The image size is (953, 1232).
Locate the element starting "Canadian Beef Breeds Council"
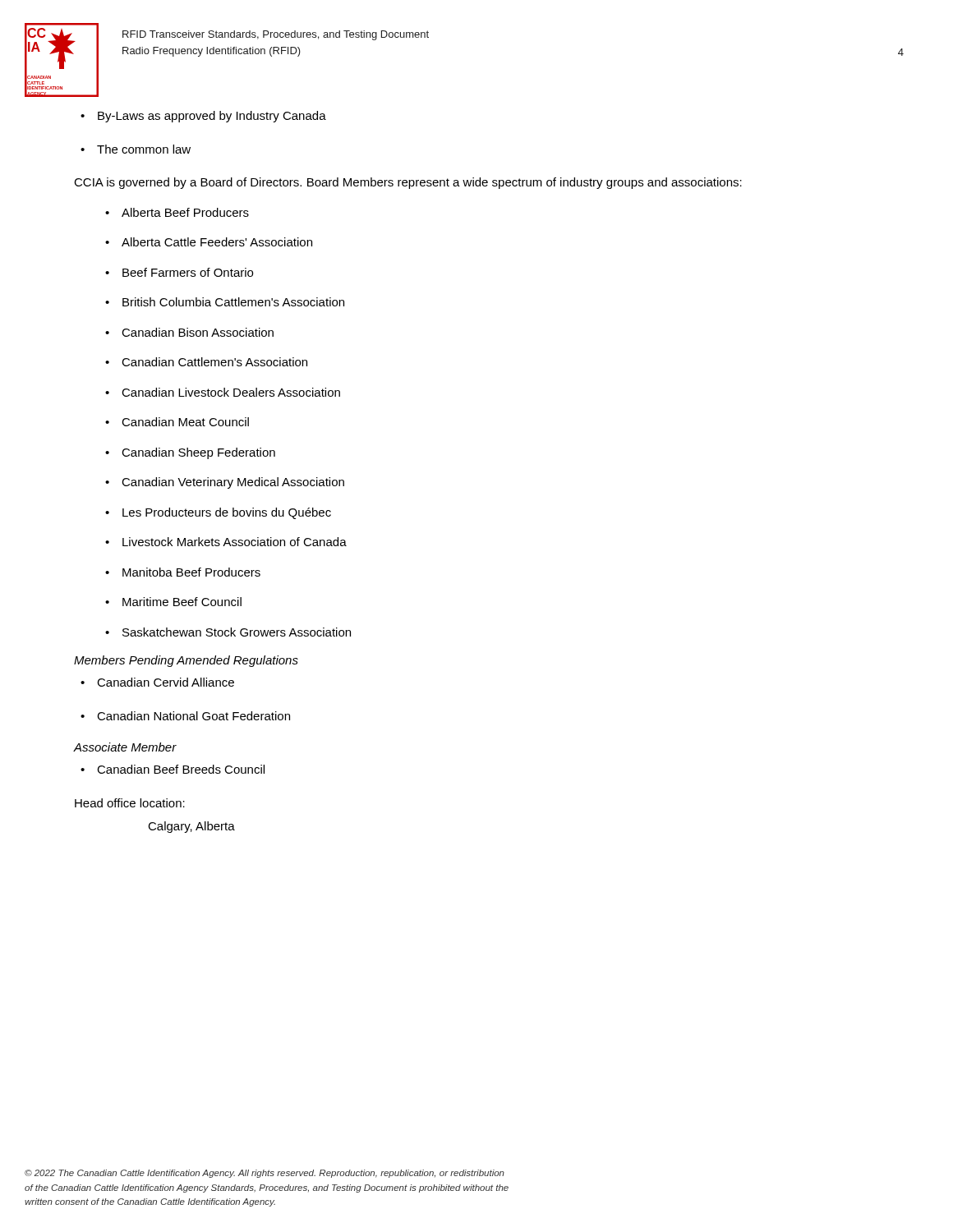point(173,769)
